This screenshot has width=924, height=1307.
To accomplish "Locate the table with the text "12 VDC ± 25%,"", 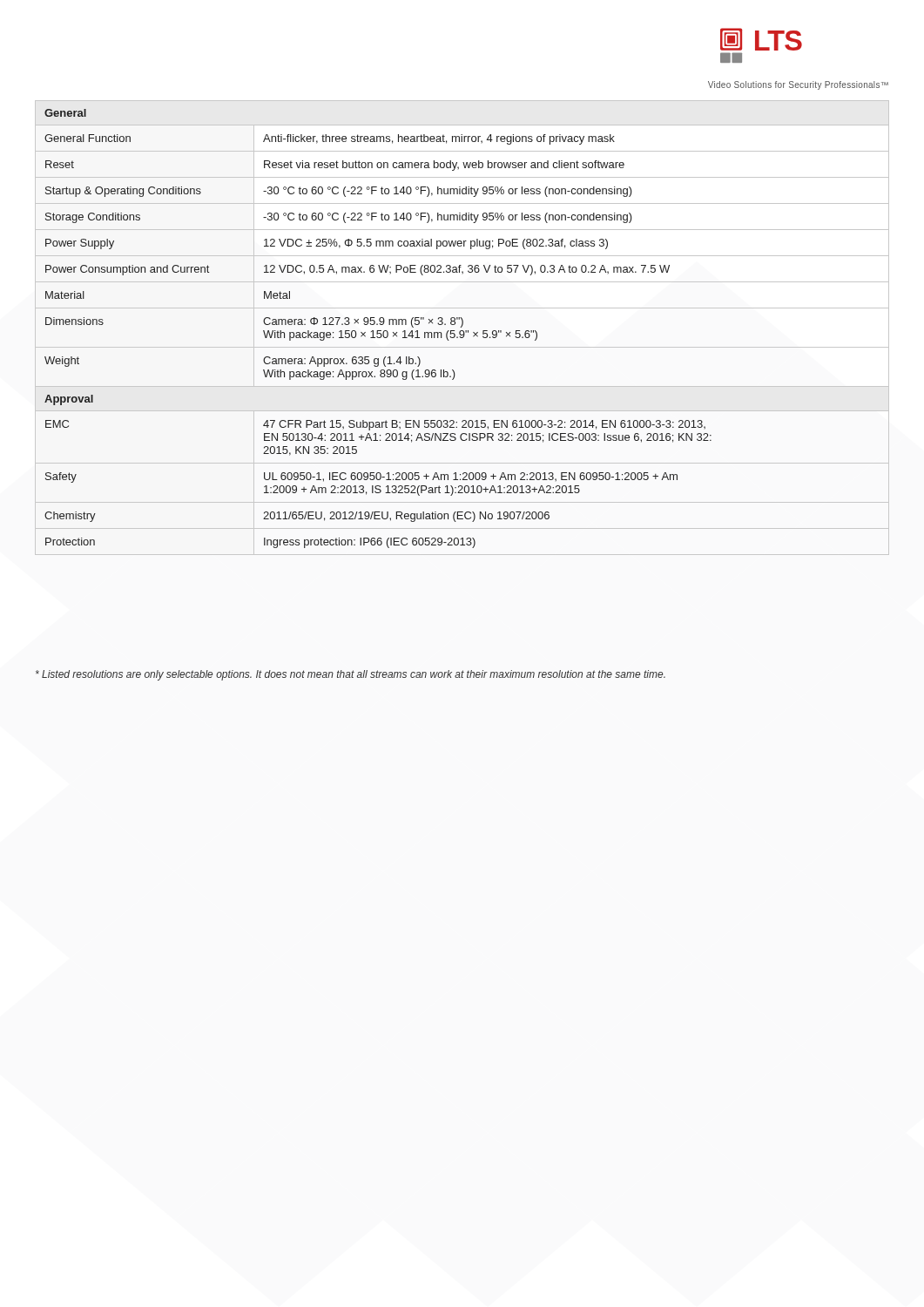I will (x=462, y=328).
